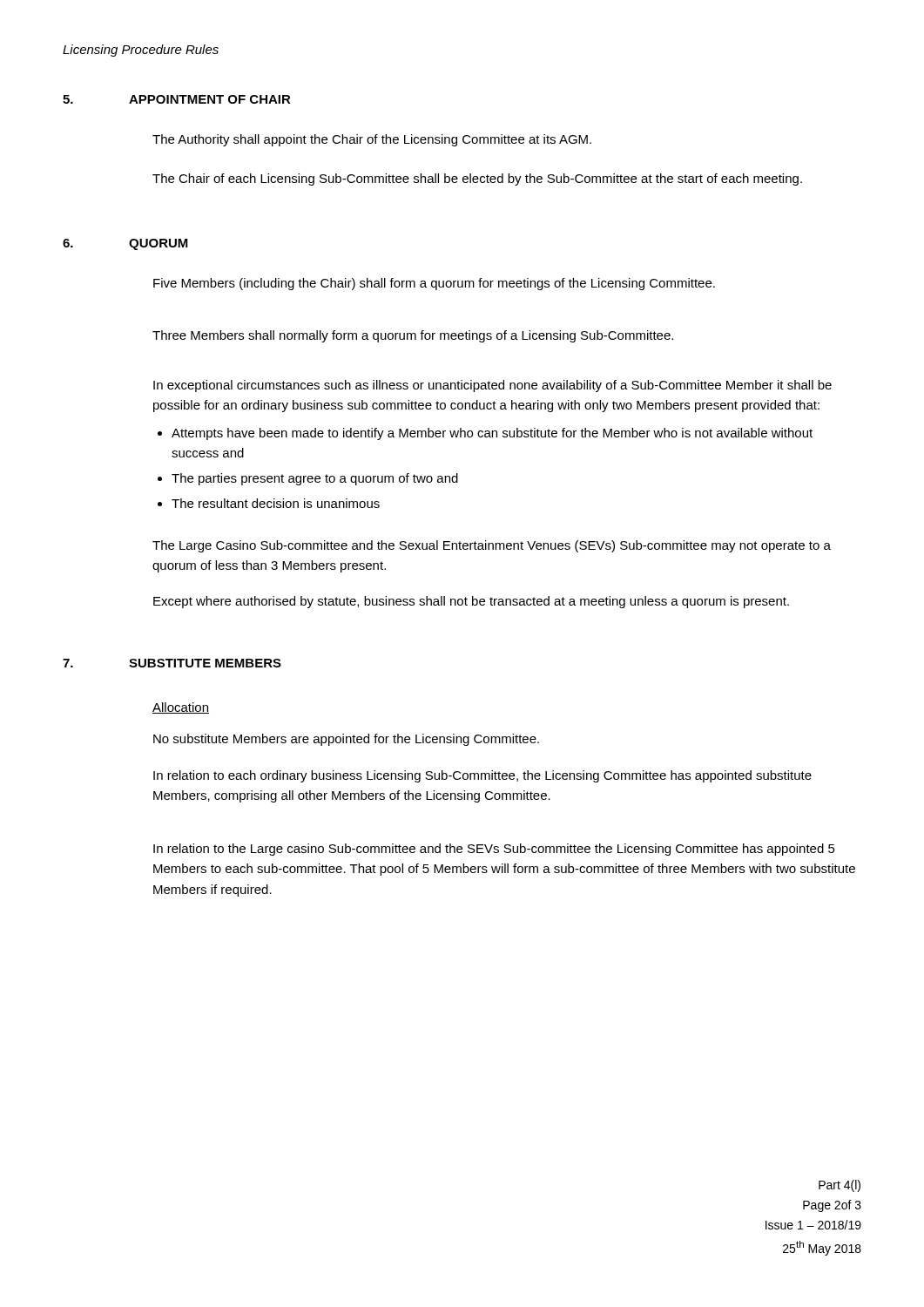Find the block starting "Except where authorised by statute,"
This screenshot has width=924, height=1307.
(471, 601)
